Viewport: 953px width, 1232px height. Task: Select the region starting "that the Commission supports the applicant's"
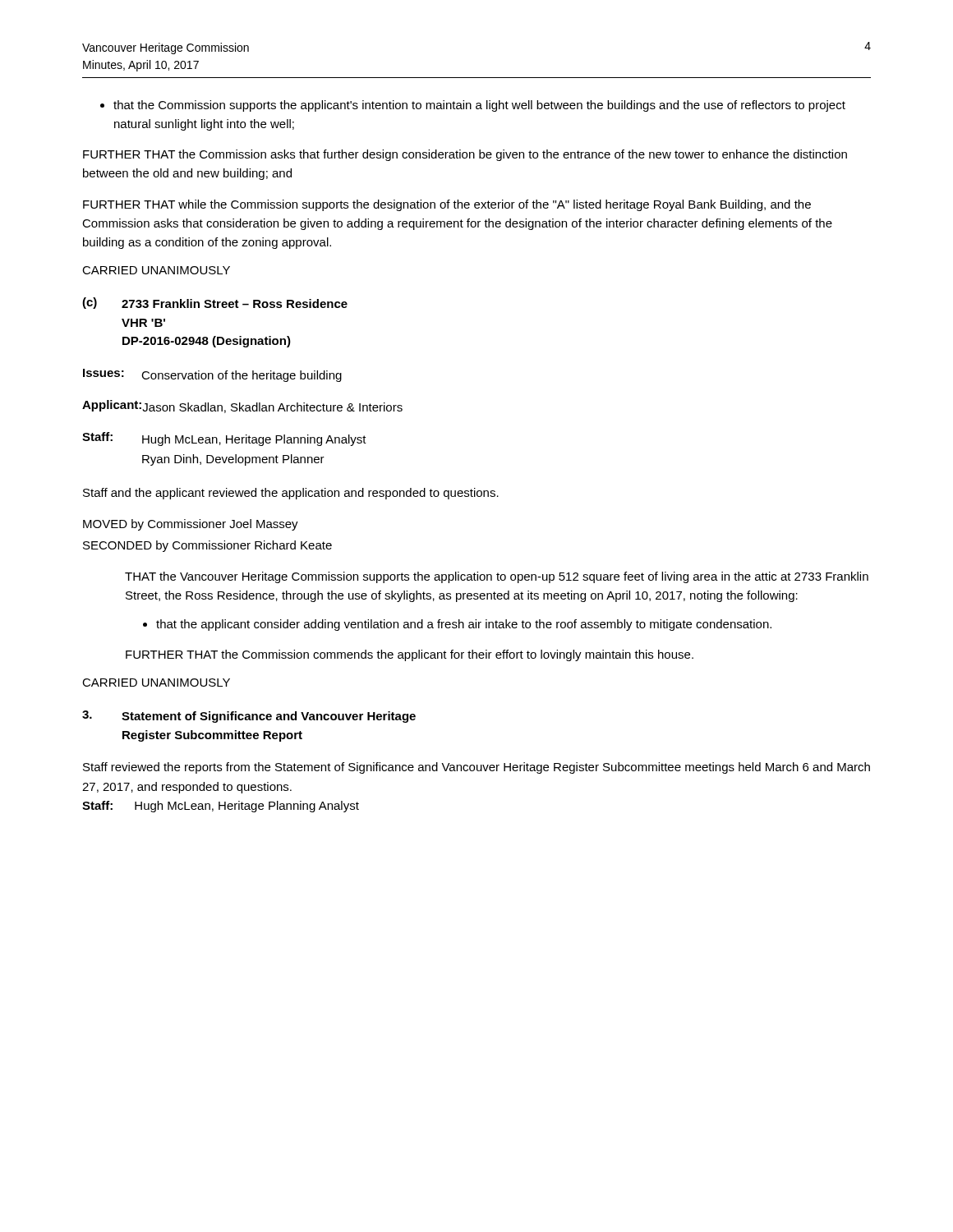(476, 115)
